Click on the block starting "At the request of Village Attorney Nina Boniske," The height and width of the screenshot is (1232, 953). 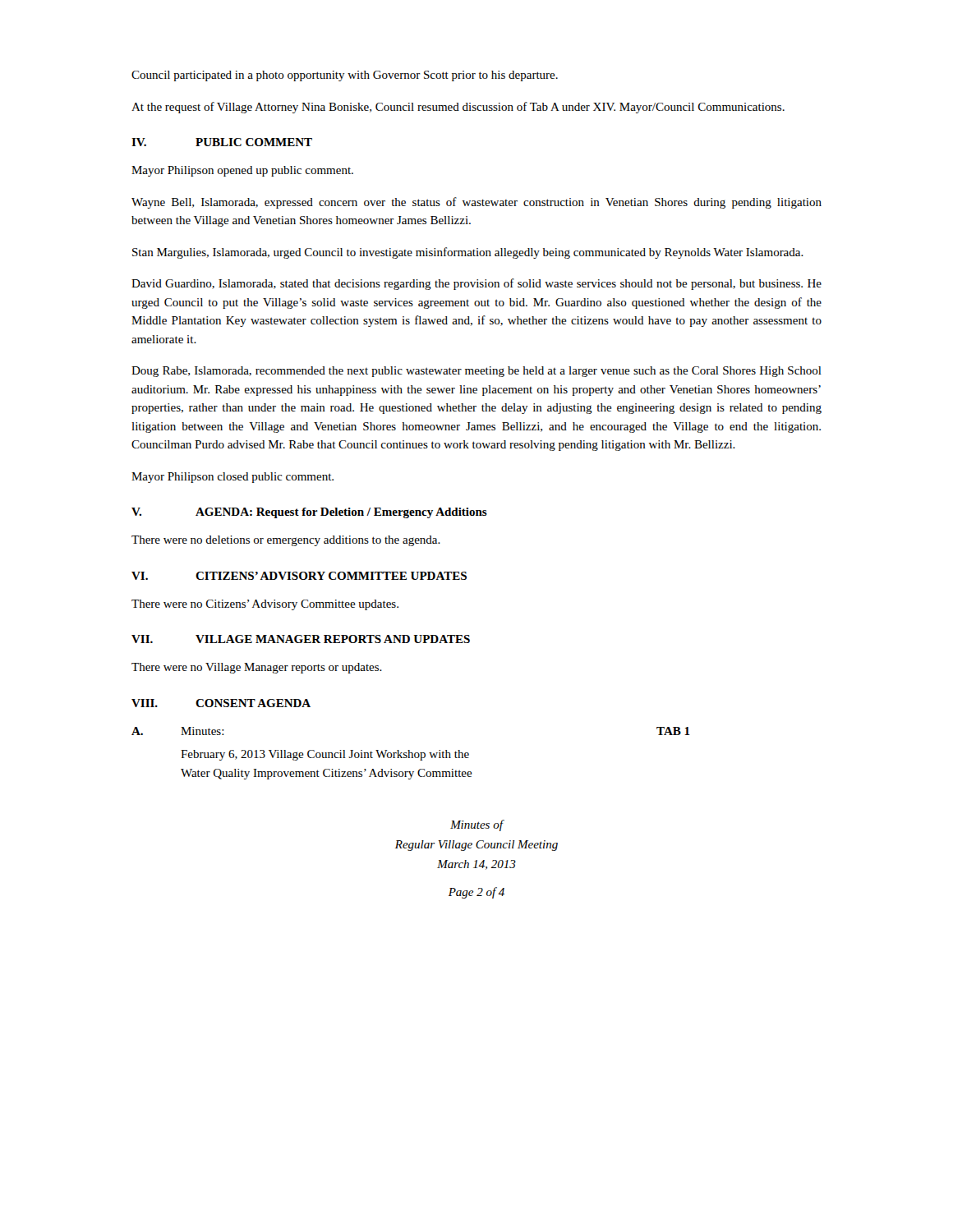point(458,106)
